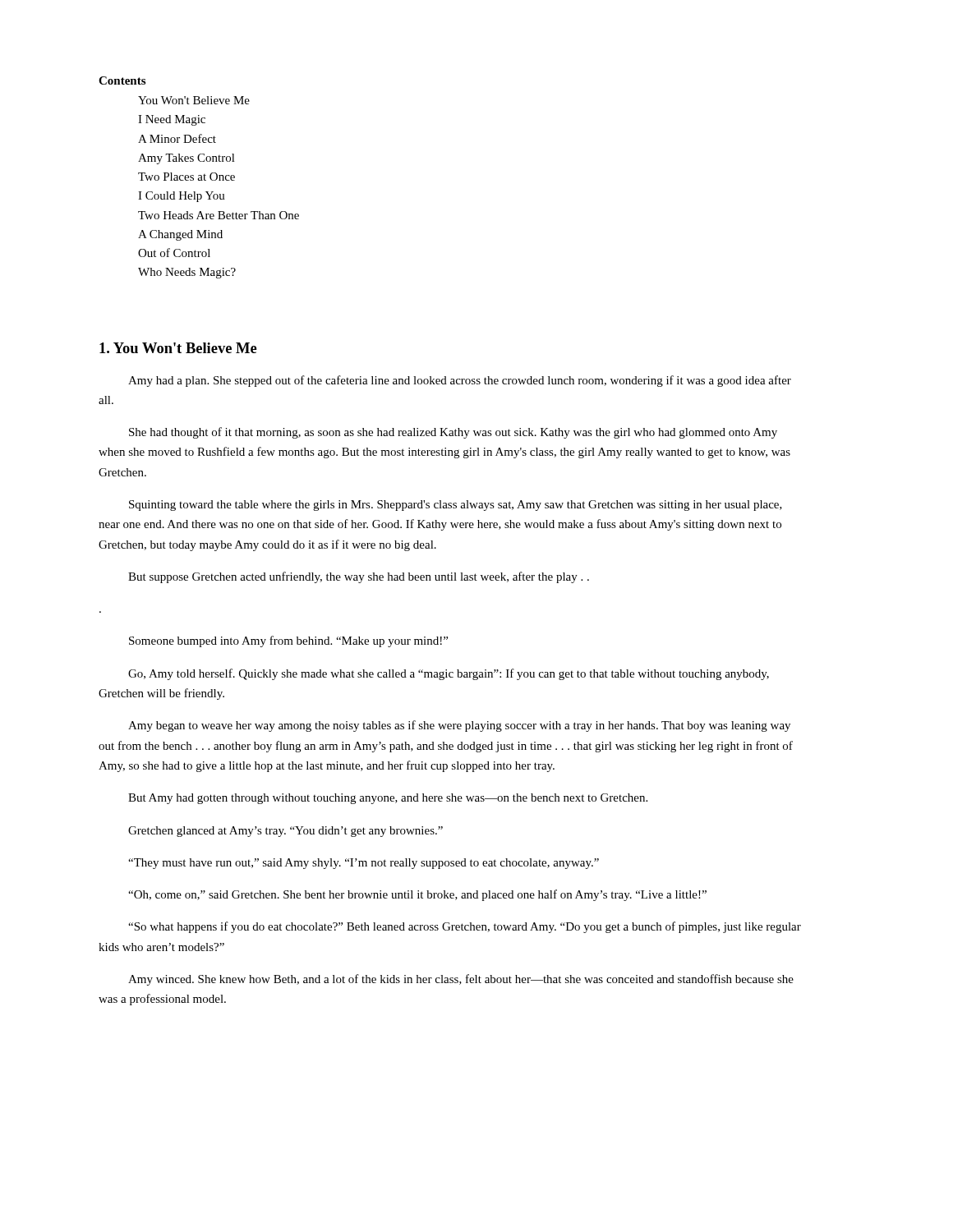Click on the section header that says "1. You Won't Believe Me"
953x1232 pixels.
pyautogui.click(x=178, y=348)
